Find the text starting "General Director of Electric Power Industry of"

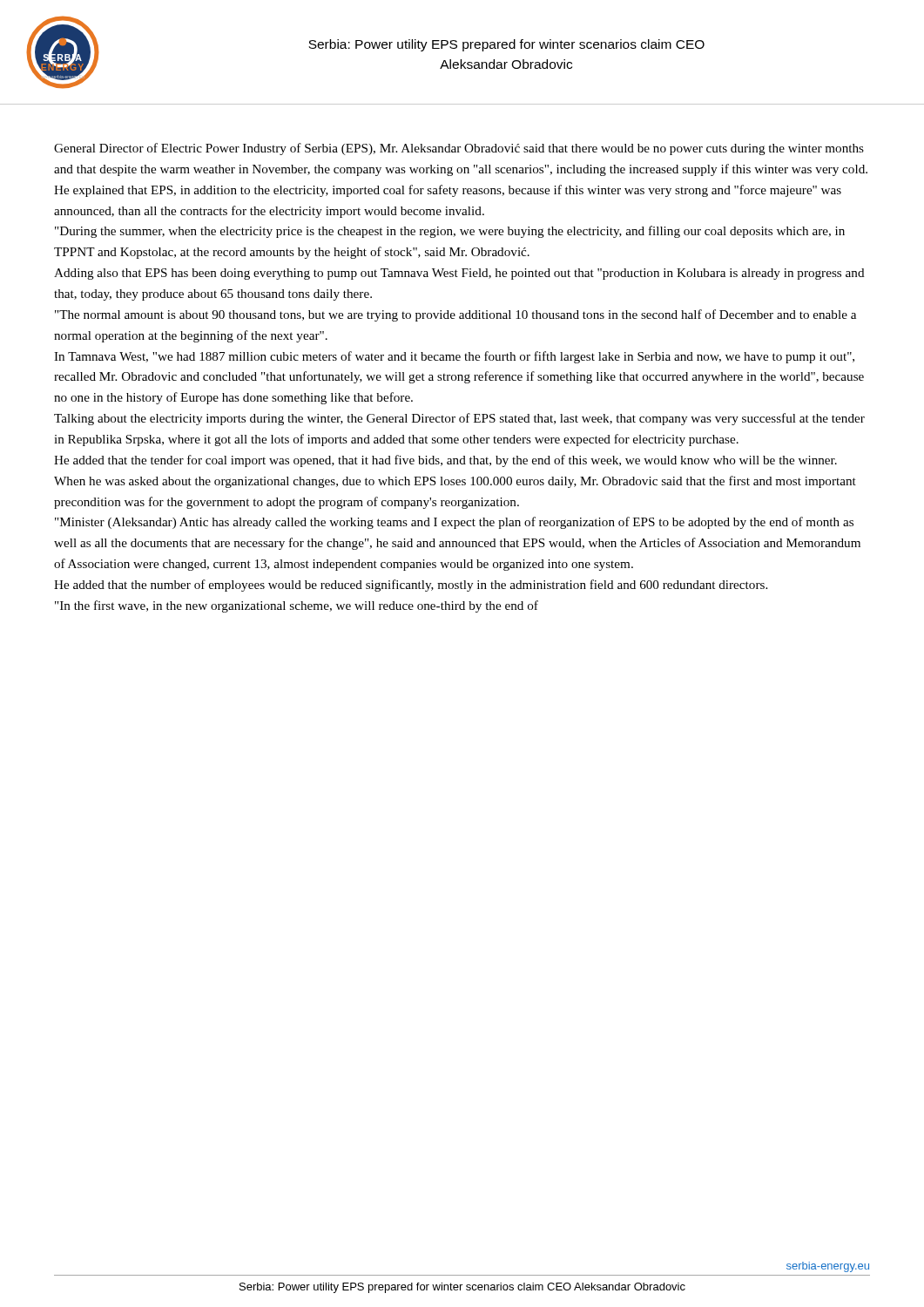tap(462, 377)
